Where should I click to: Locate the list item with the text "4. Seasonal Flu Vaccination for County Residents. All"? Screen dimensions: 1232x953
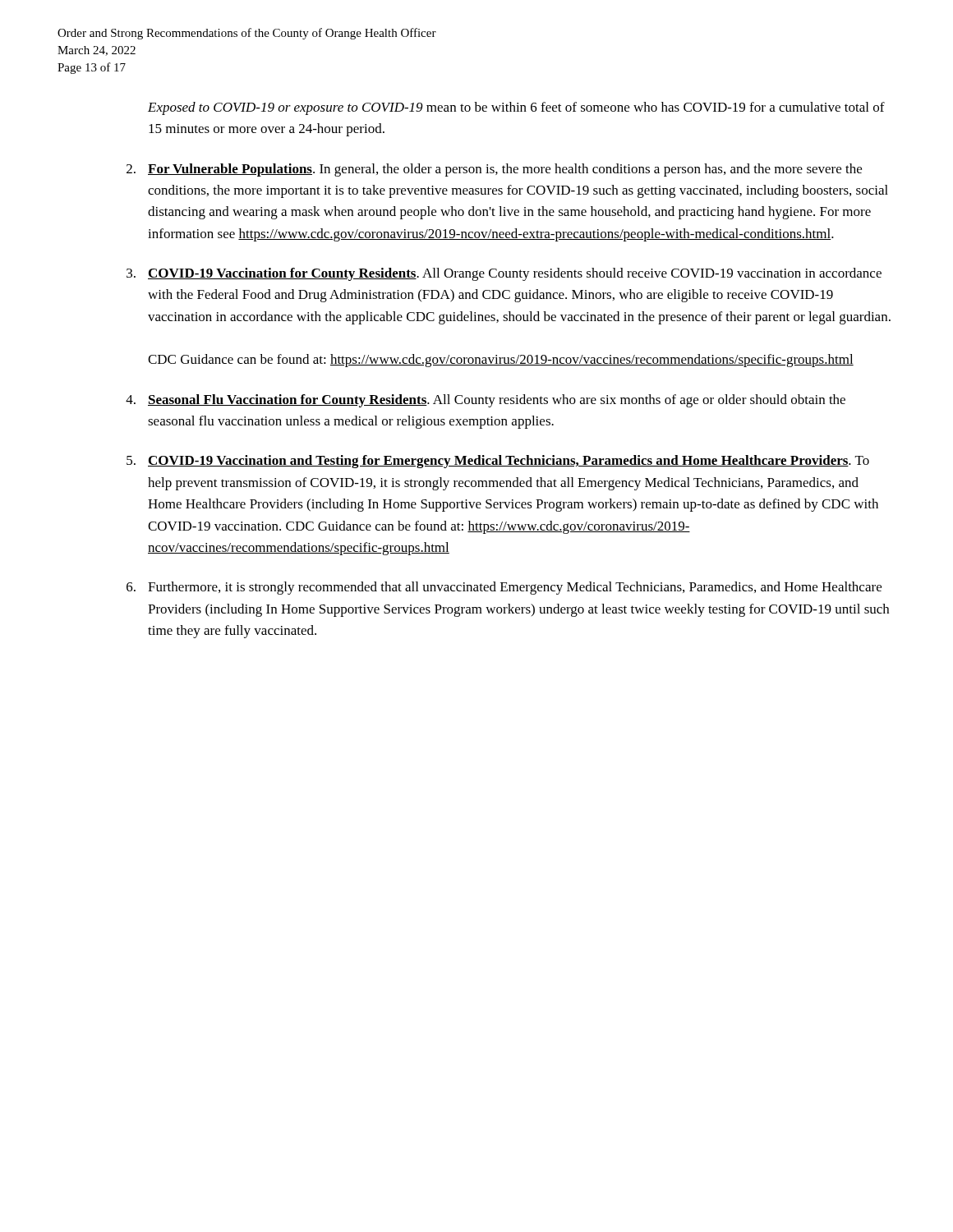(x=476, y=411)
